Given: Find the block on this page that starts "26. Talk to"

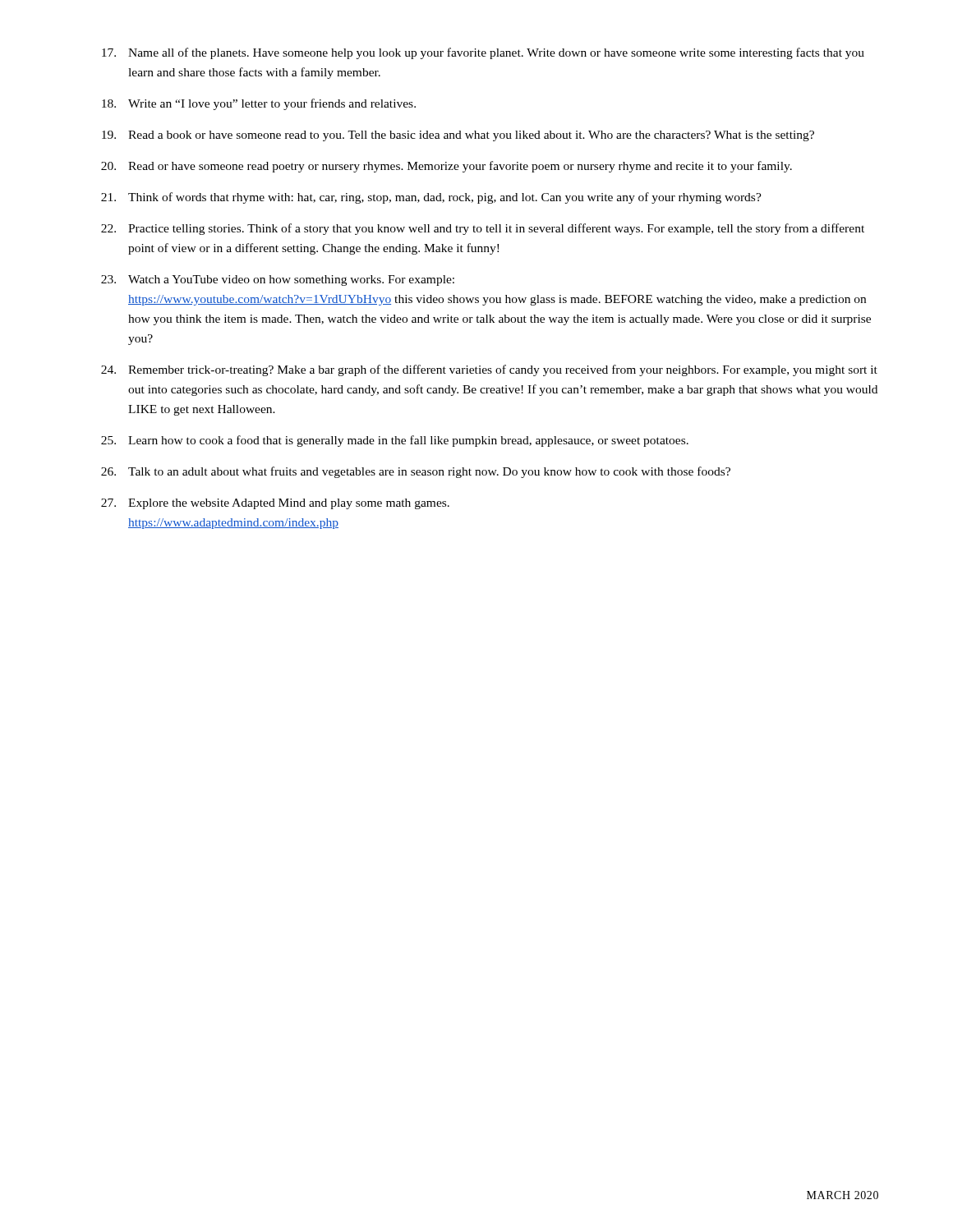Looking at the screenshot, I should point(476,472).
